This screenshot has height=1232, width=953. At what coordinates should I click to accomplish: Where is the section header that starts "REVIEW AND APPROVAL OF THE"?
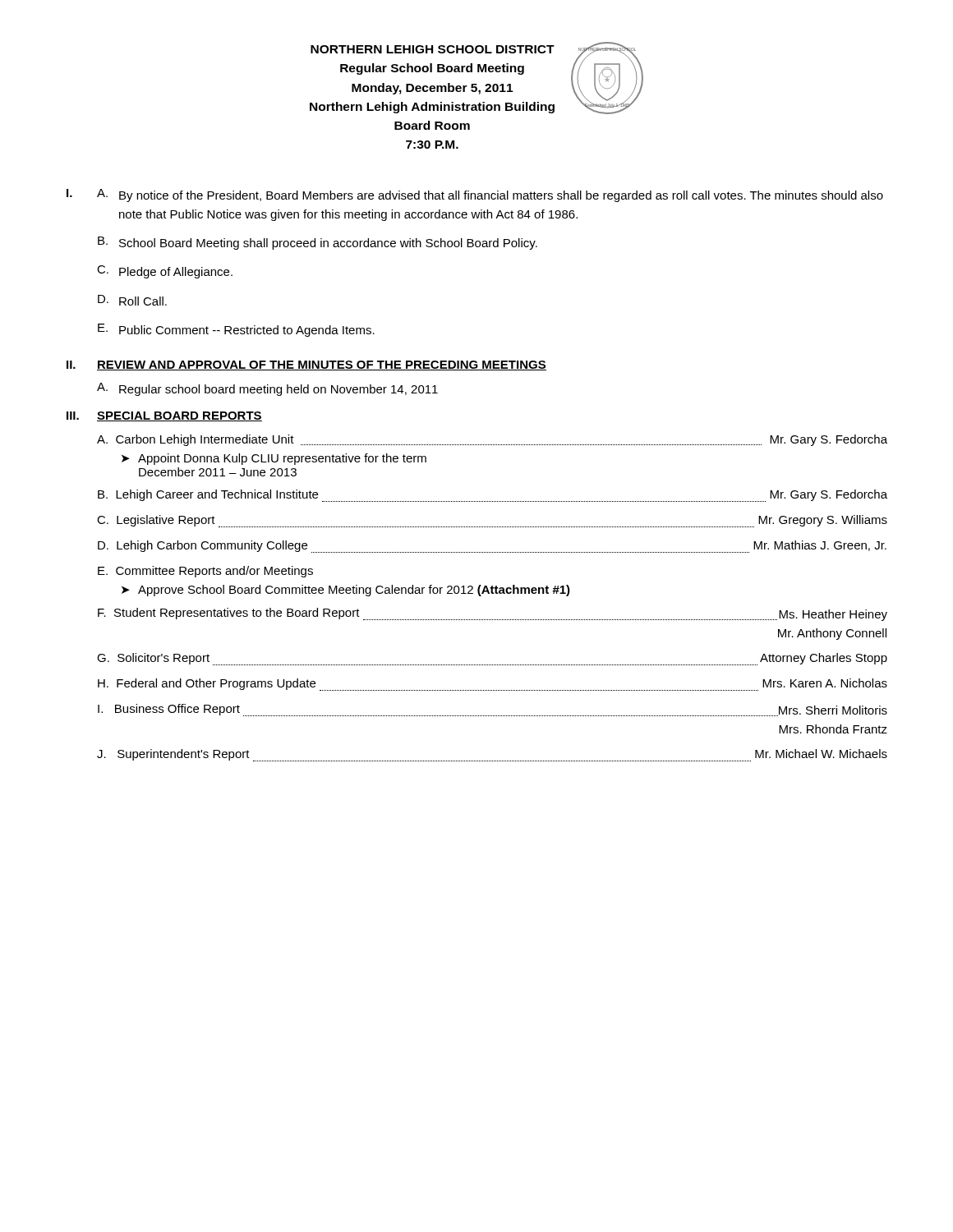pos(321,364)
